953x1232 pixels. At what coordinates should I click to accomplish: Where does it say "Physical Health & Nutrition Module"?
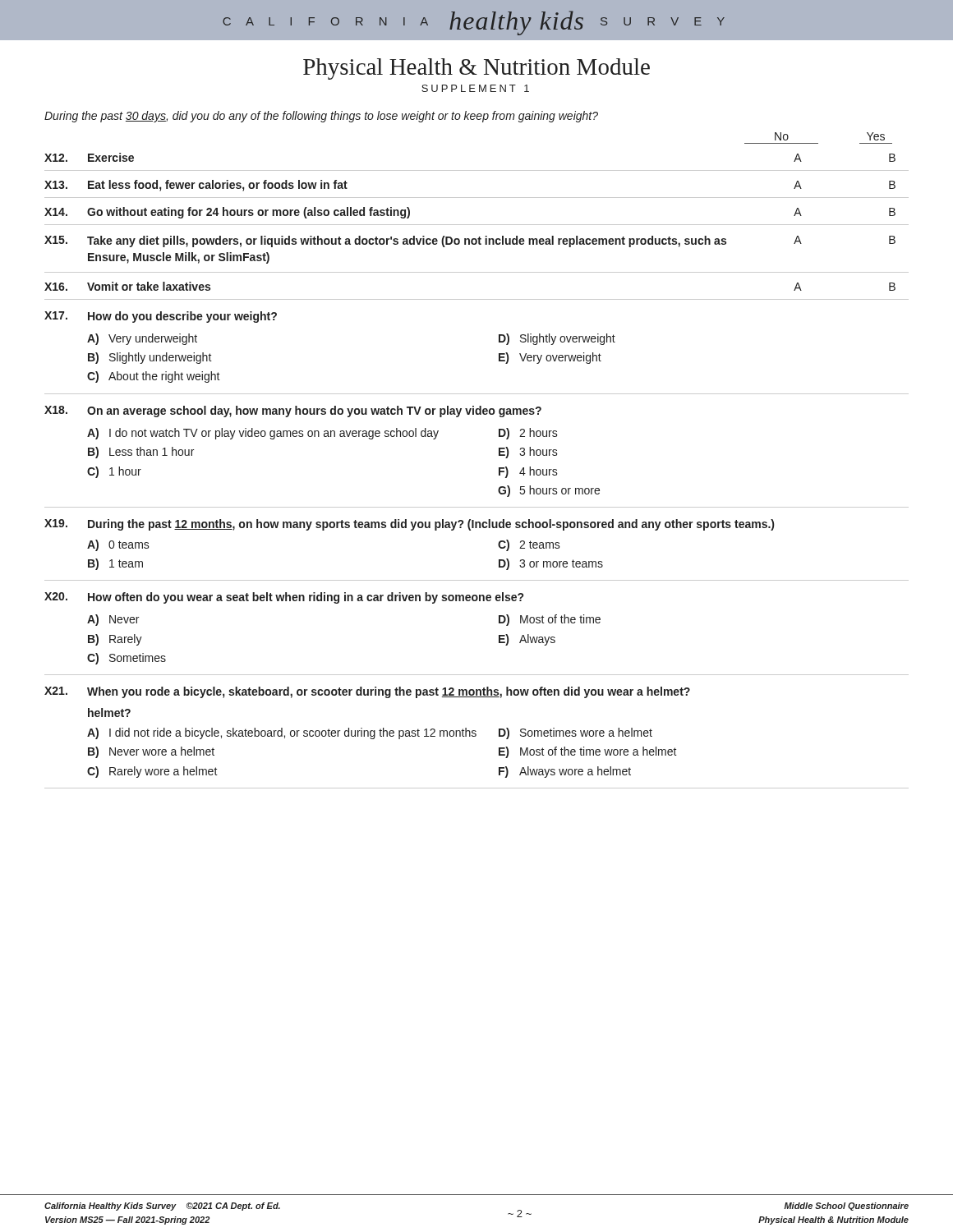click(476, 67)
